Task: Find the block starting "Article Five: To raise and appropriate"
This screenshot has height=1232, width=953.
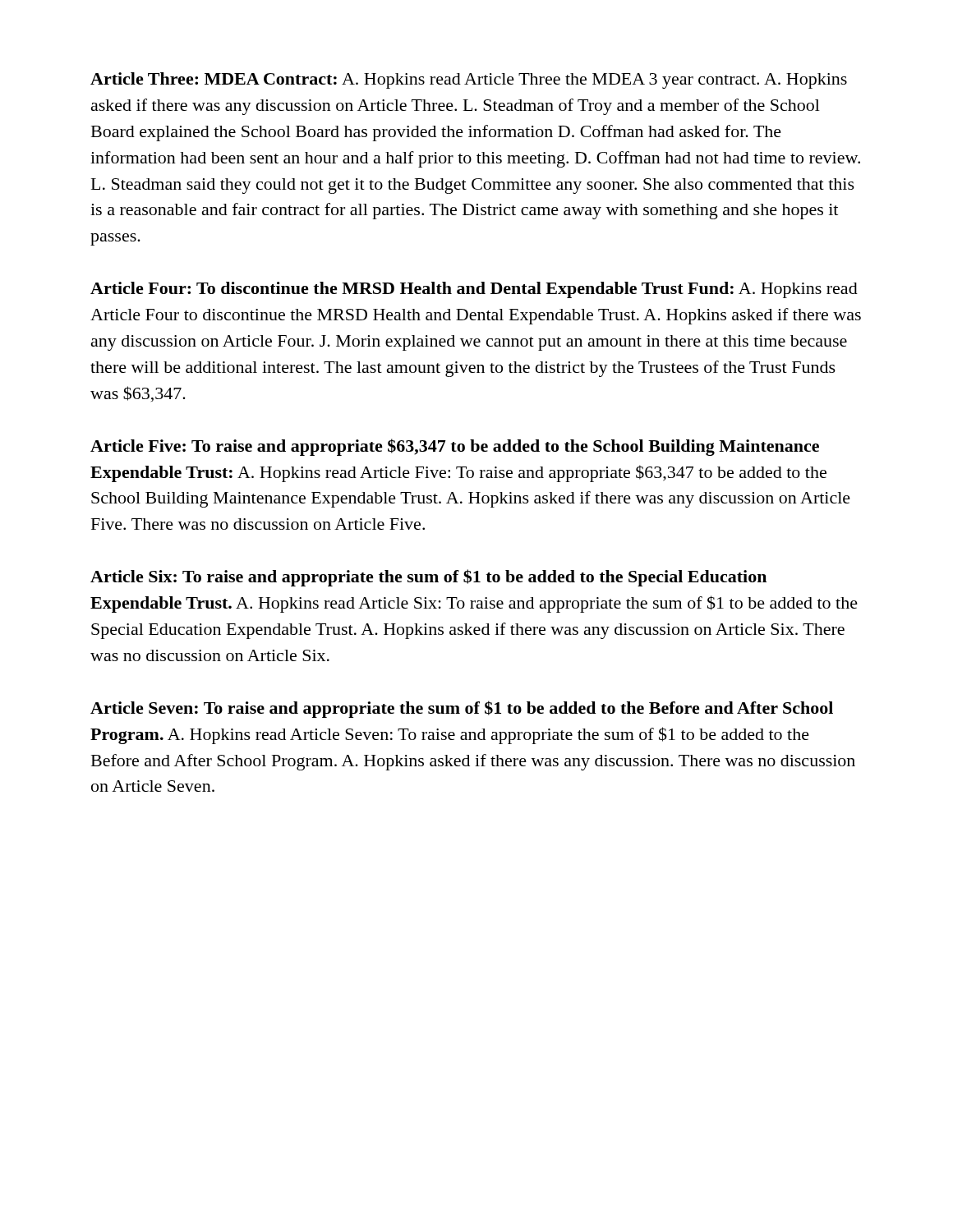Action: click(x=470, y=485)
